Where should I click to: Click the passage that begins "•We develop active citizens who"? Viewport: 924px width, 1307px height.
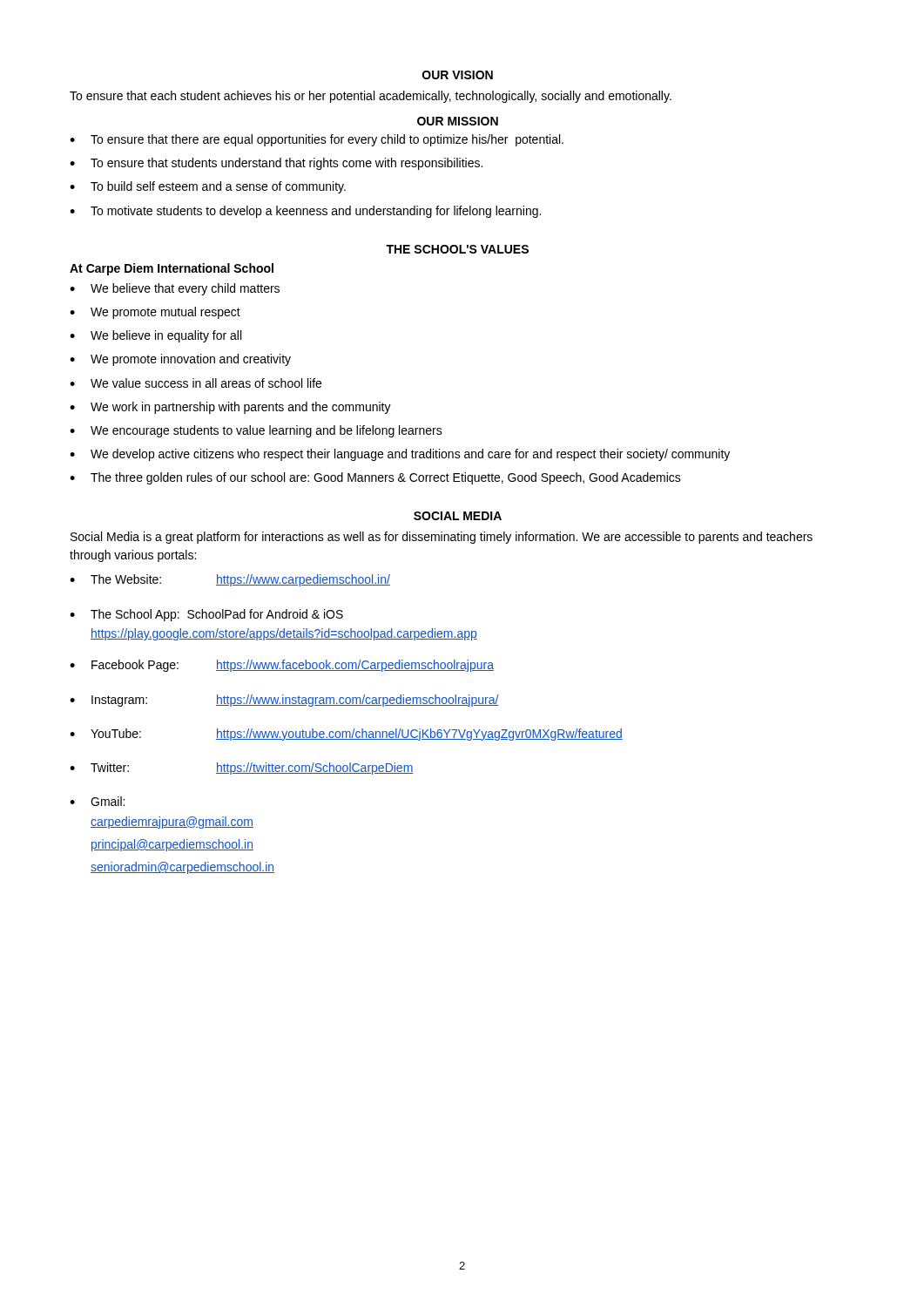pos(400,455)
